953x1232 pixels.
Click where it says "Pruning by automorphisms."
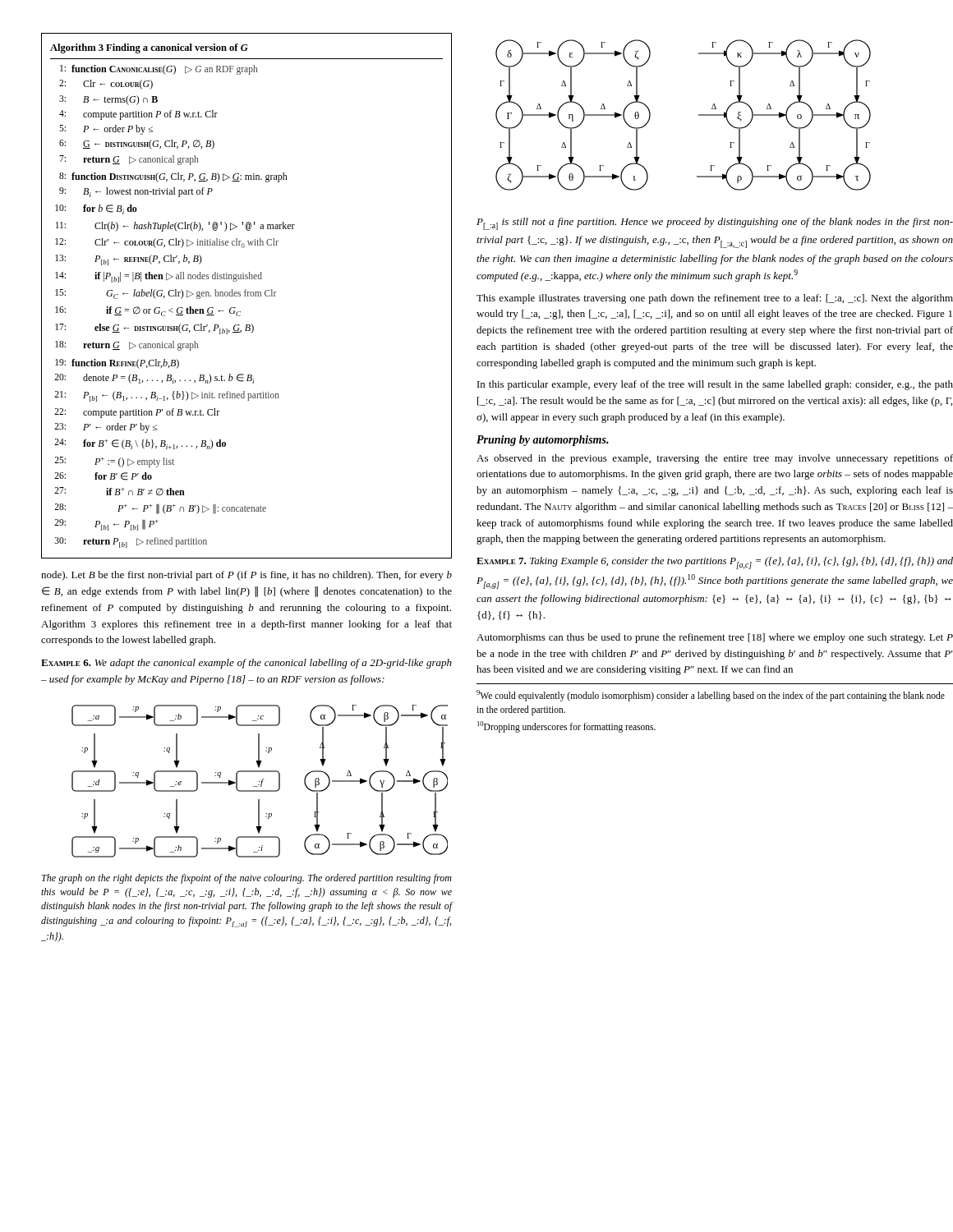pos(543,440)
